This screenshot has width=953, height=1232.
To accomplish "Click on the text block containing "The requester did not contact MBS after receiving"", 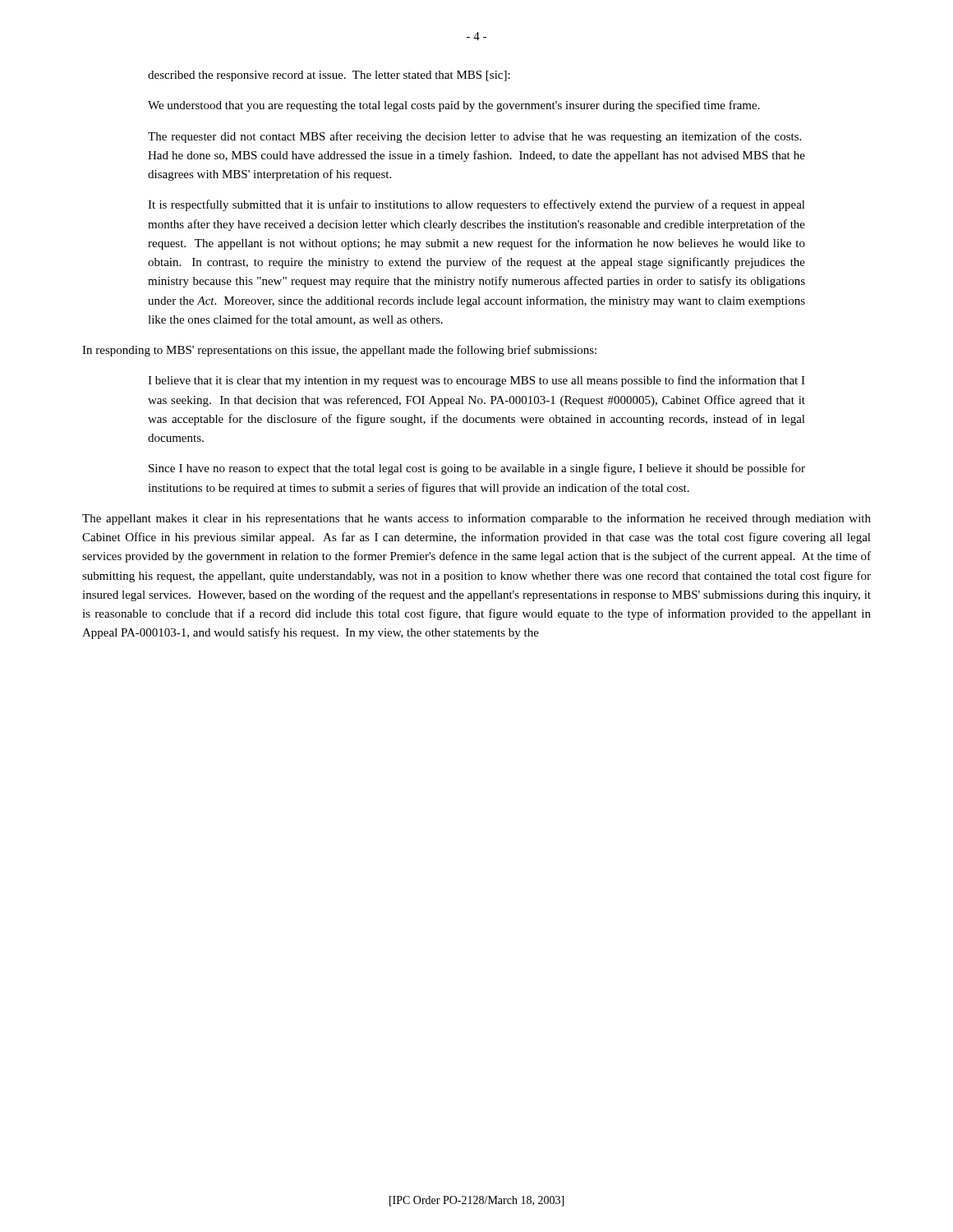I will 476,155.
